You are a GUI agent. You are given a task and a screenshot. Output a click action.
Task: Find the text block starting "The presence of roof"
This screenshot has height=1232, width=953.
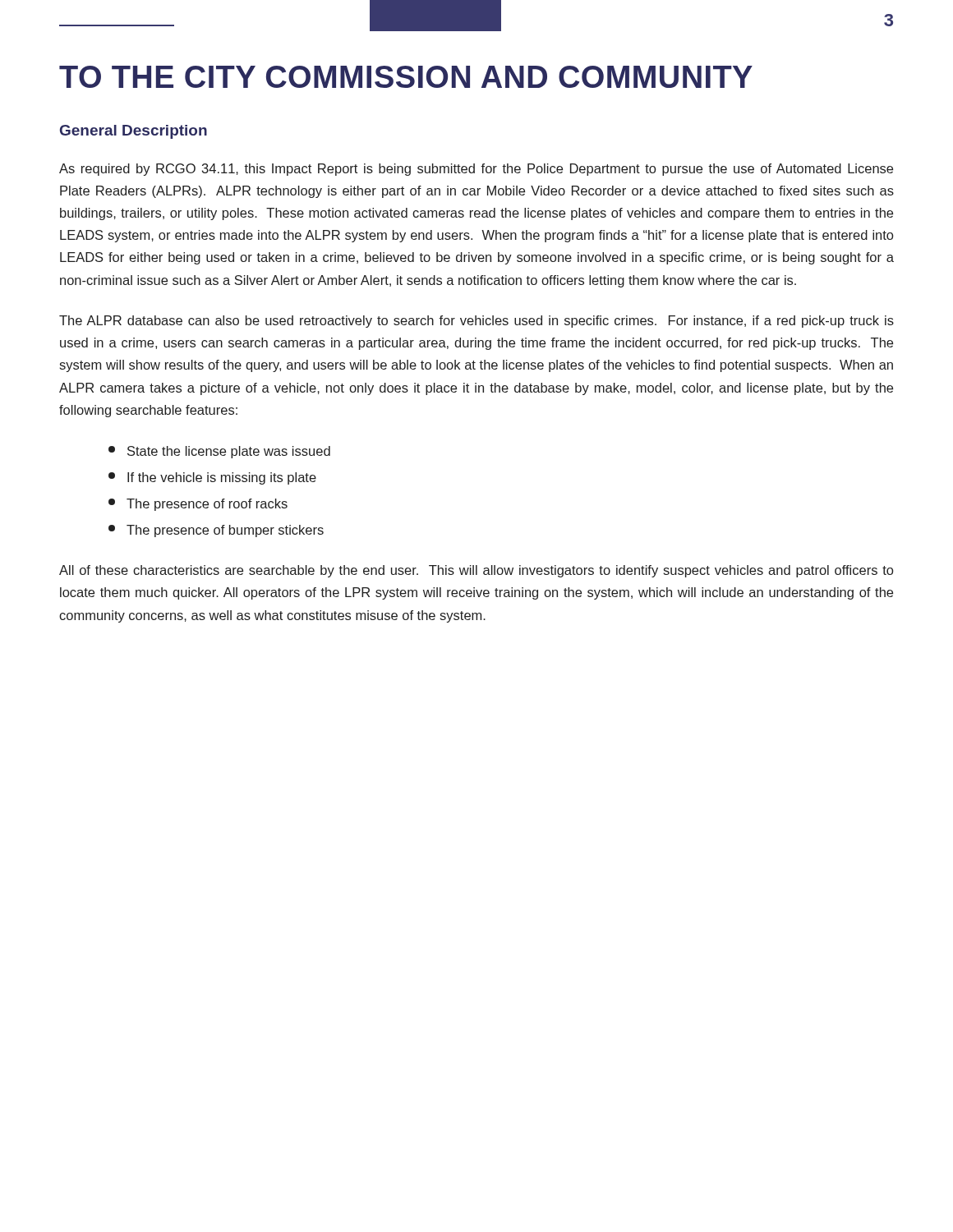click(x=198, y=504)
